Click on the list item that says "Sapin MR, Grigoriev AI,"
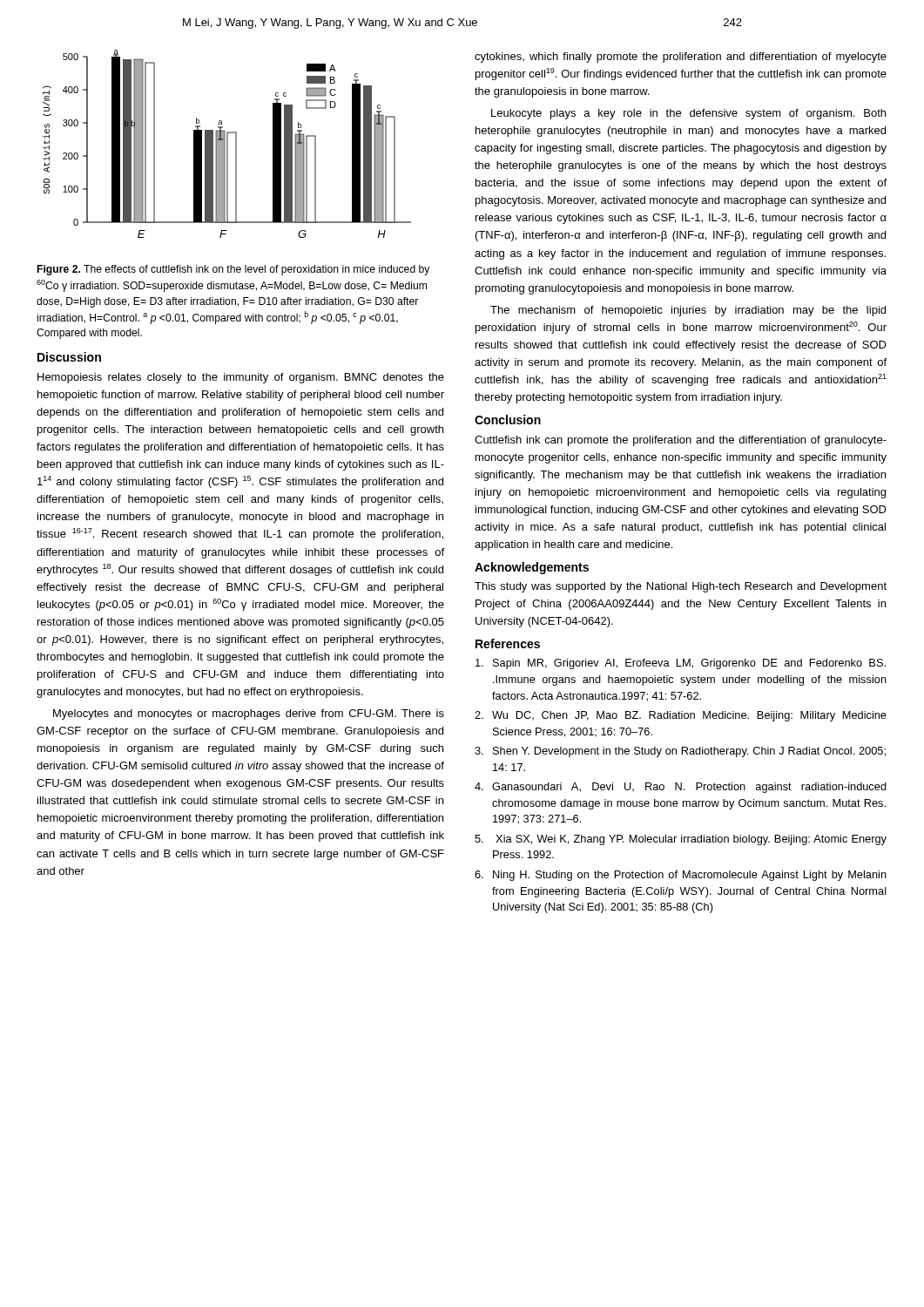 (x=681, y=680)
